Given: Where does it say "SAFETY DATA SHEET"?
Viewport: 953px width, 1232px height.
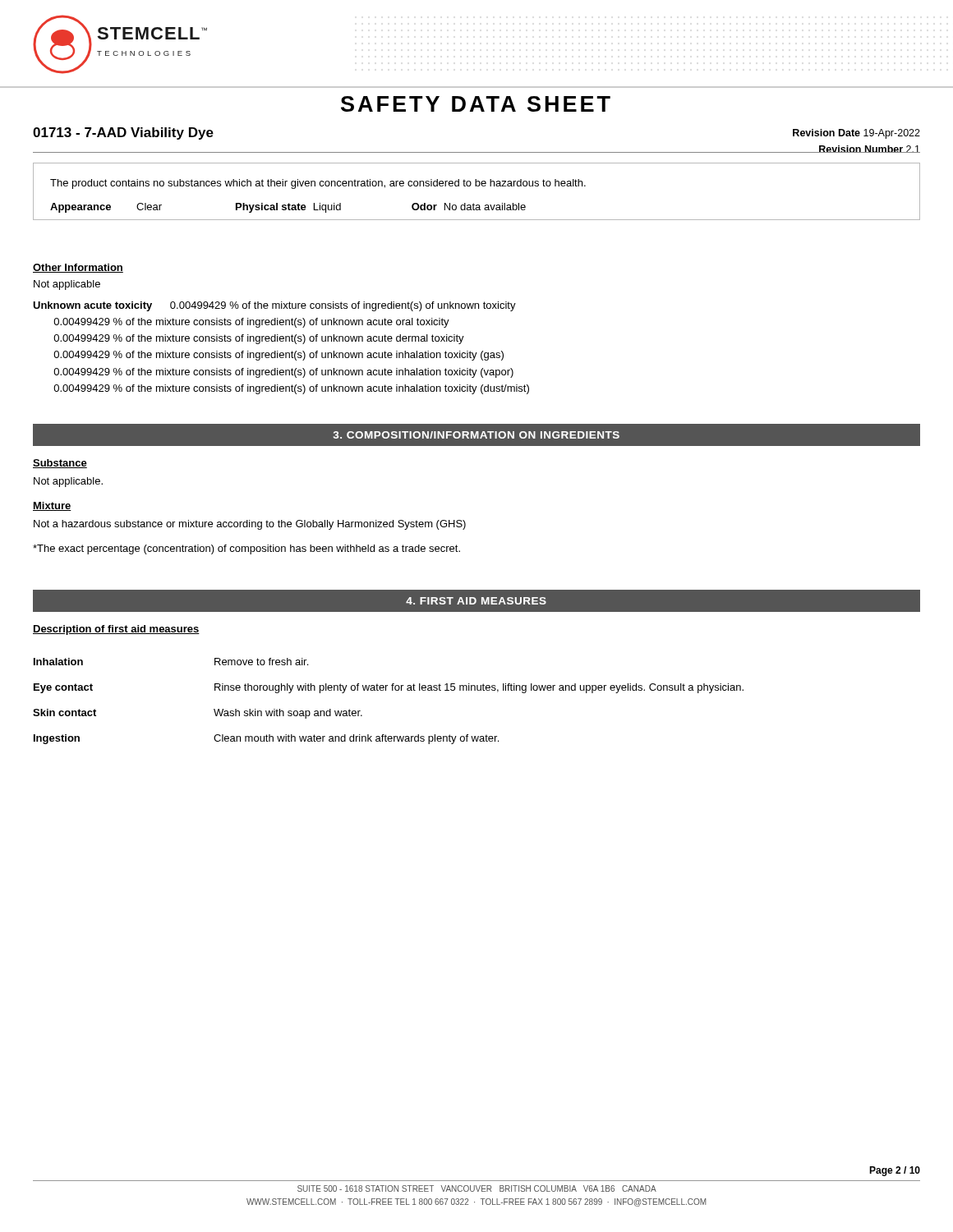Looking at the screenshot, I should [476, 104].
